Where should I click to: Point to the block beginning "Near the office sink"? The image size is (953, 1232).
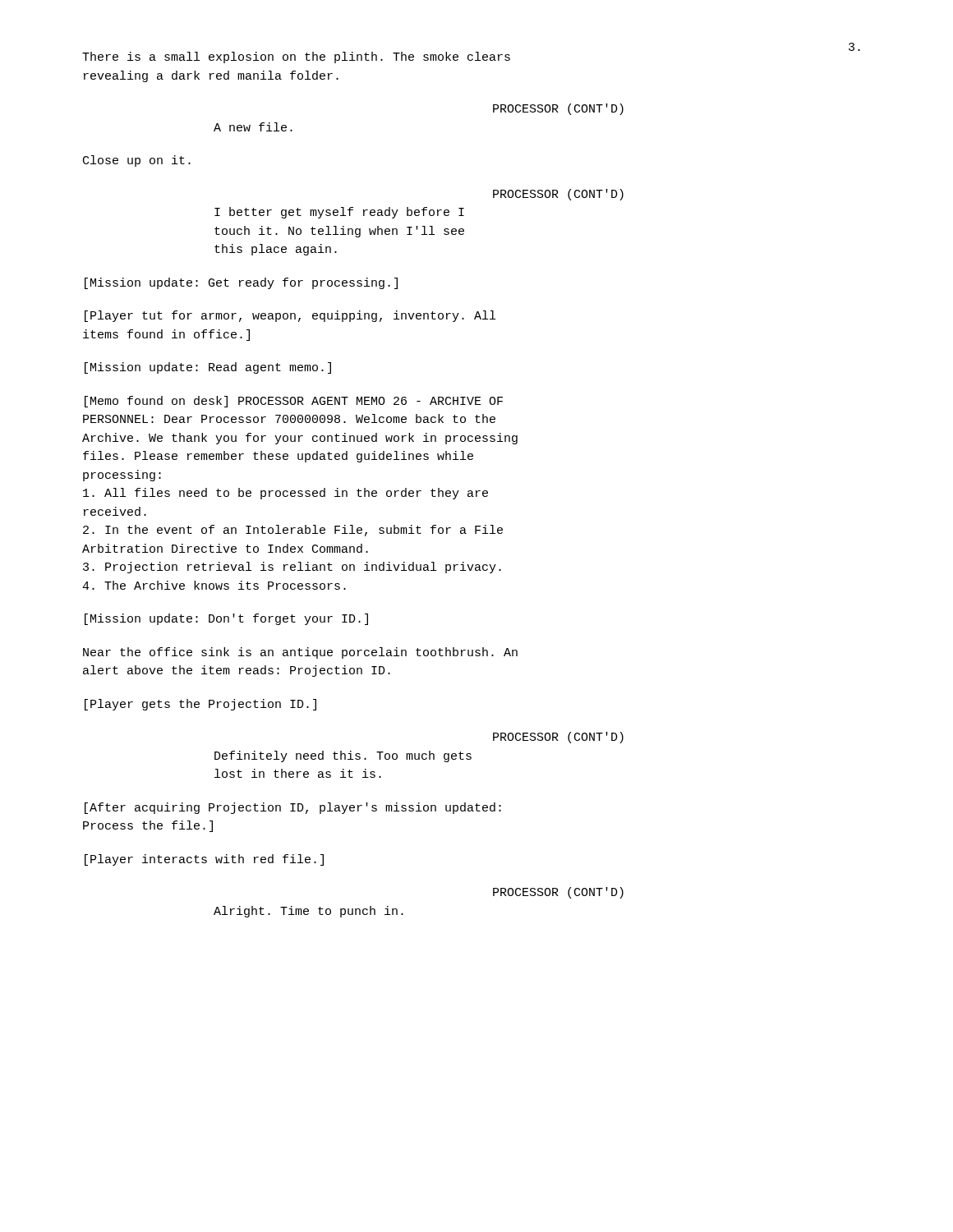click(x=300, y=662)
